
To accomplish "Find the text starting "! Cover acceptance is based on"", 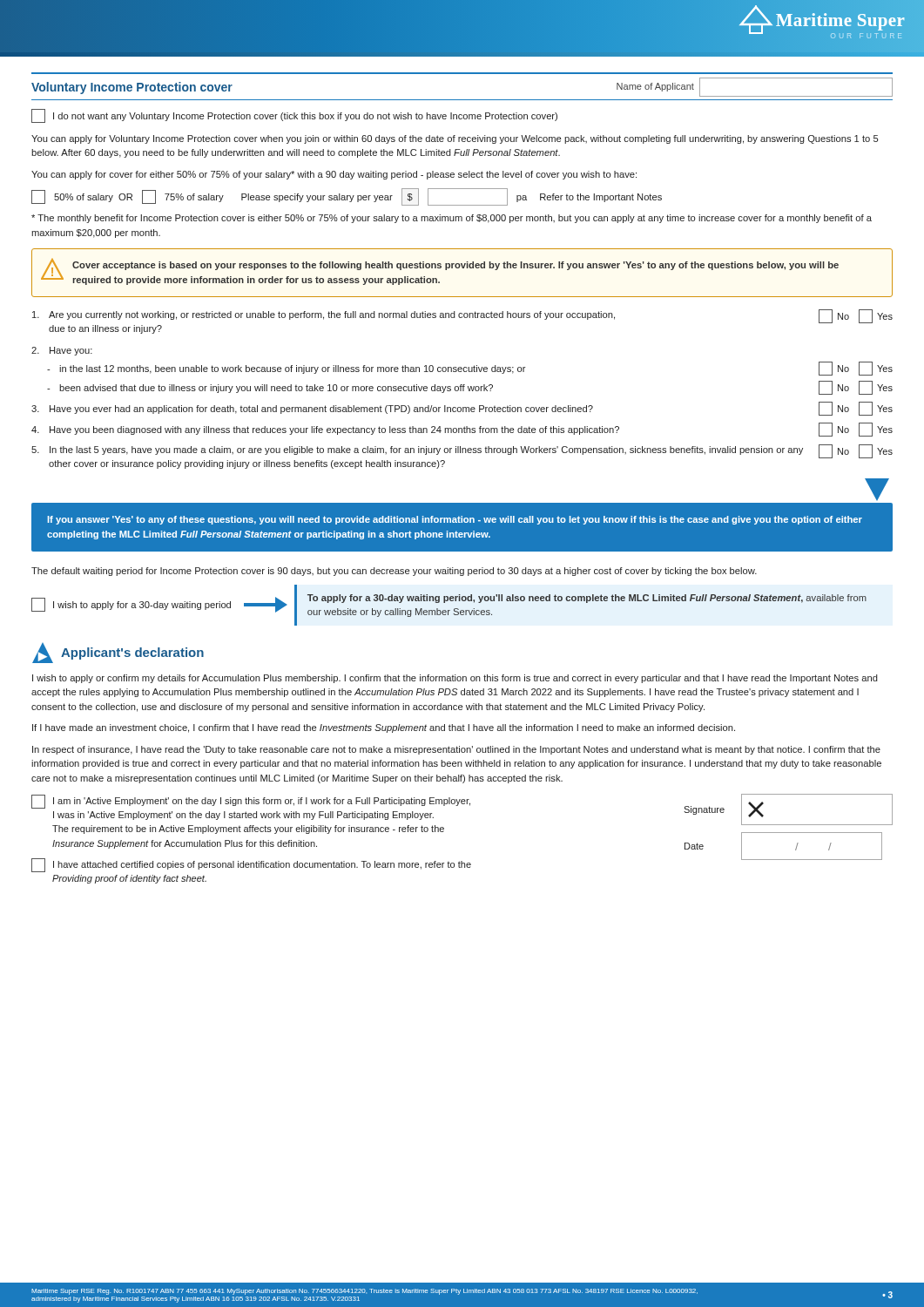I will [440, 272].
